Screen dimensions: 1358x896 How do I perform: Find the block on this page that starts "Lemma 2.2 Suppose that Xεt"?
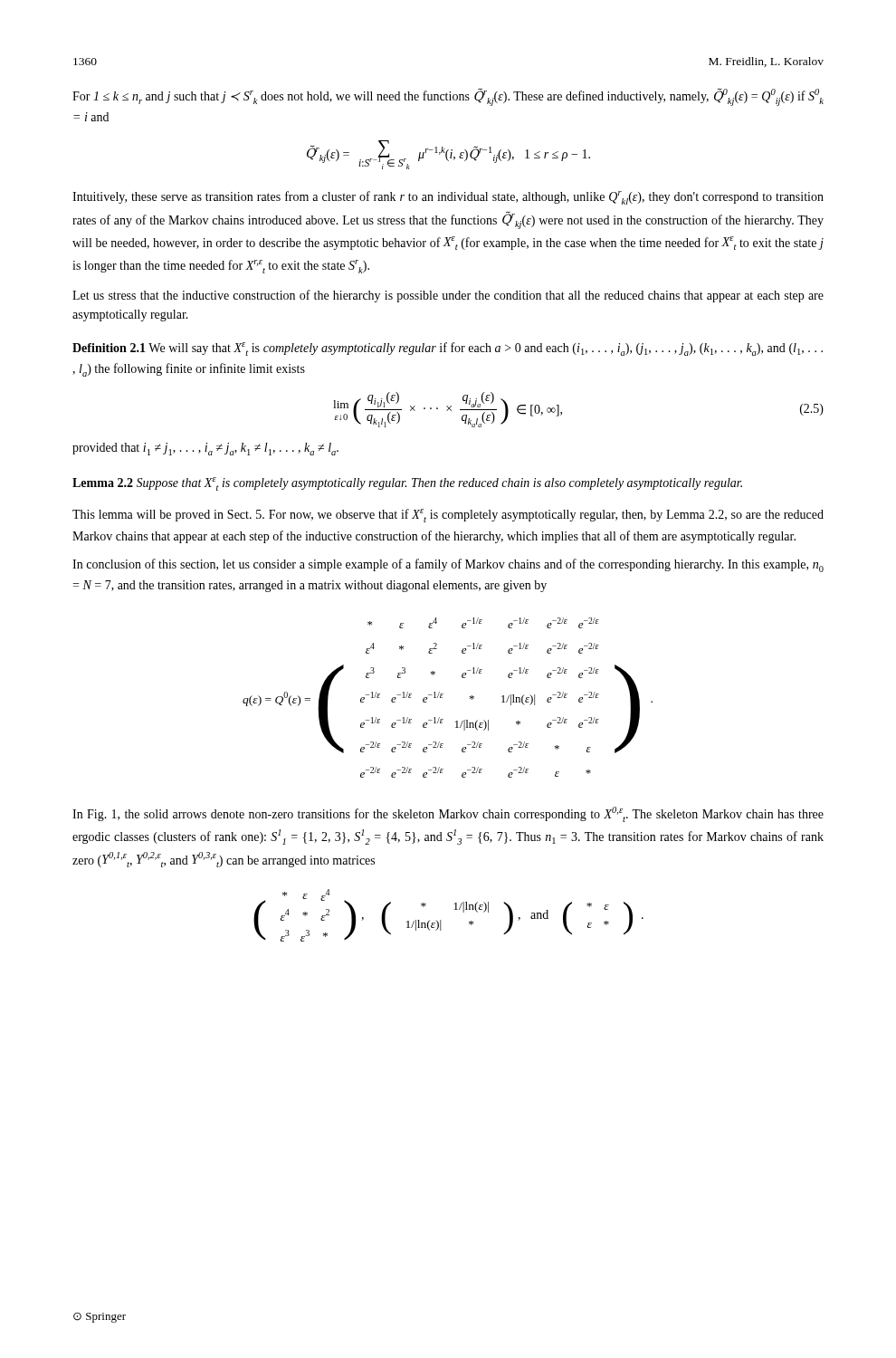coord(448,483)
